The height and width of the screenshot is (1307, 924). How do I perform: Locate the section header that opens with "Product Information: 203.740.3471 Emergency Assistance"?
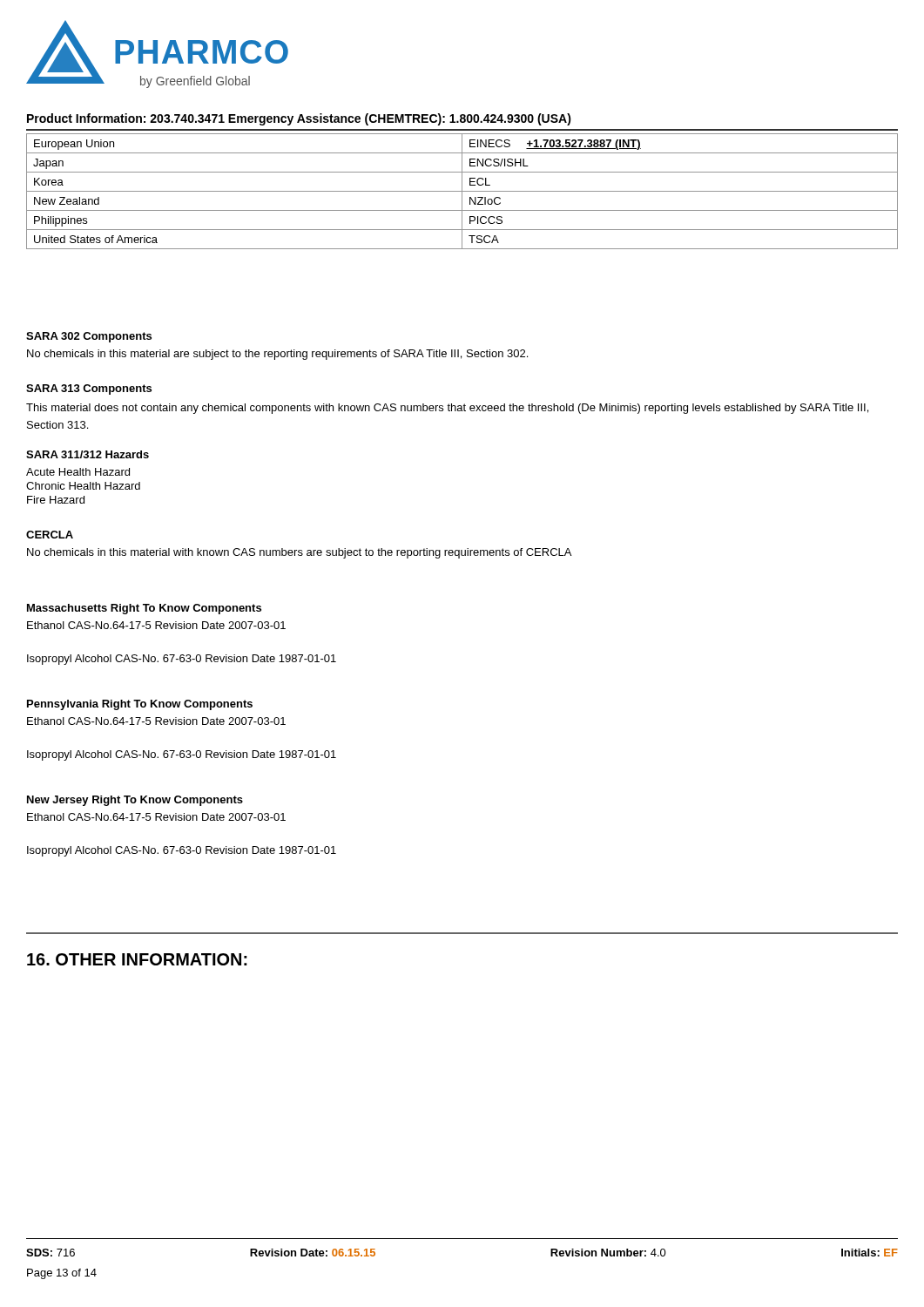coord(299,118)
